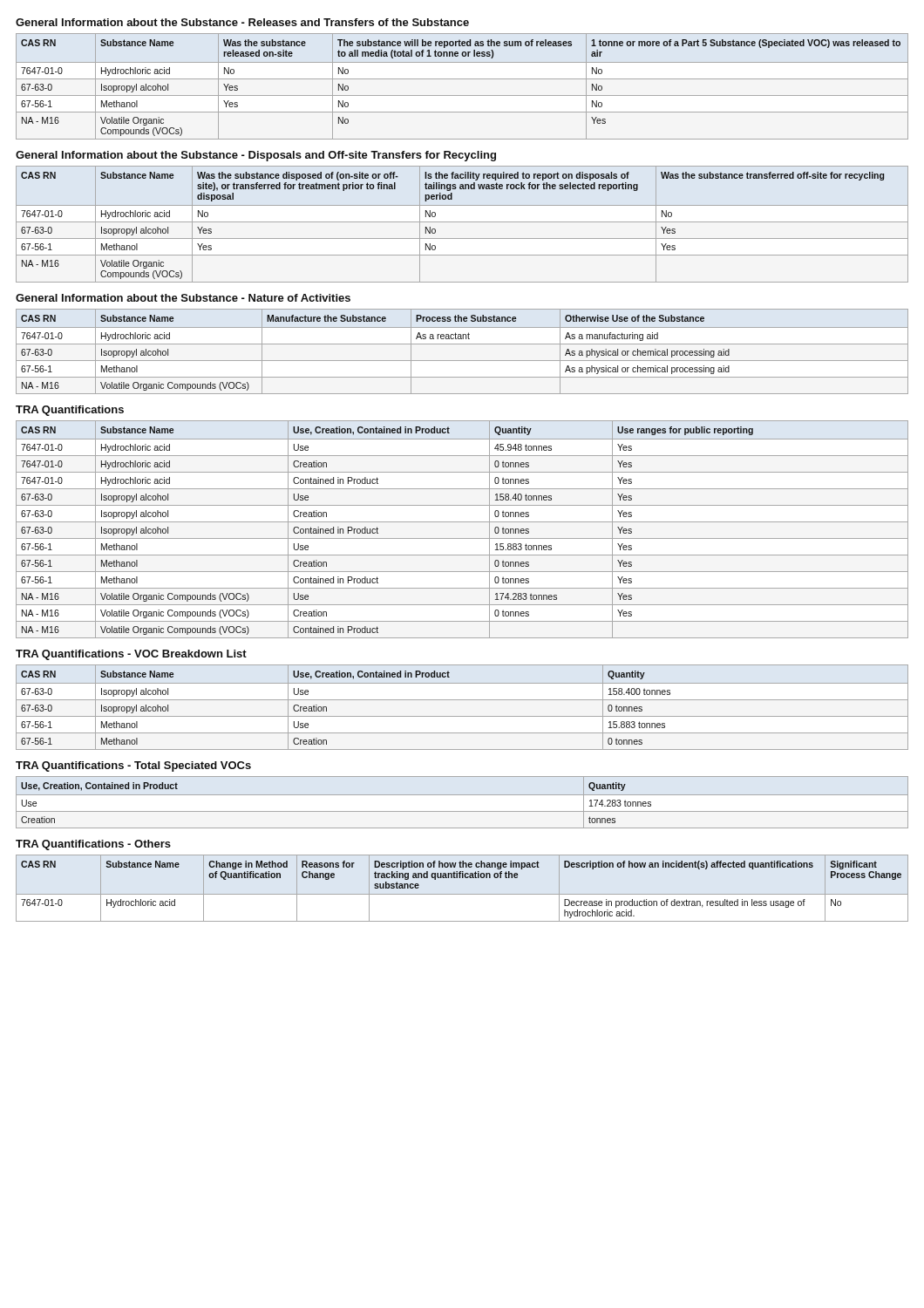This screenshot has height=1308, width=924.
Task: Find the section header that says "General Information about the Substance - Releases and"
Action: [x=242, y=22]
